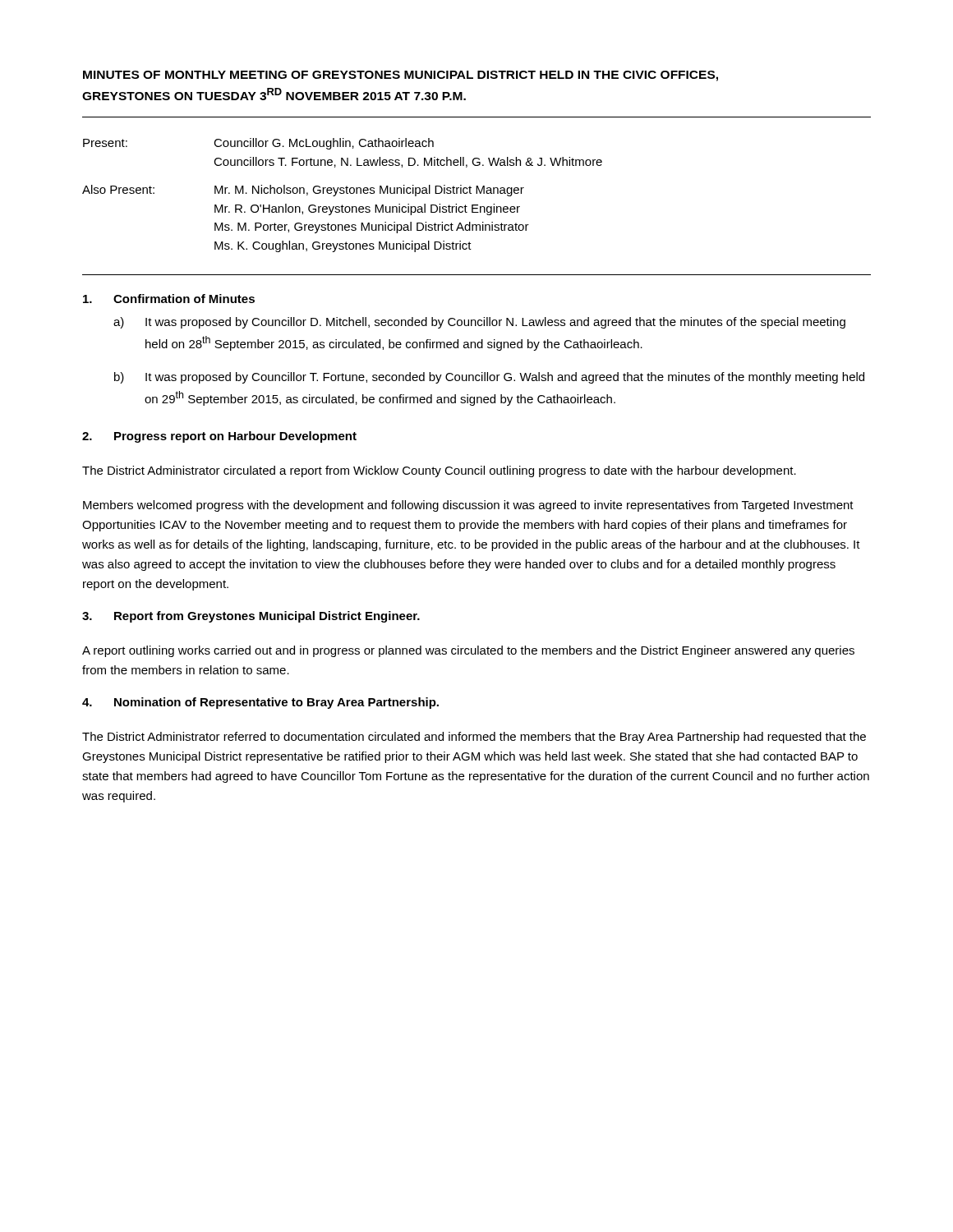Point to the element starting "The District Administrator referred to documentation"
The image size is (953, 1232).
point(476,766)
